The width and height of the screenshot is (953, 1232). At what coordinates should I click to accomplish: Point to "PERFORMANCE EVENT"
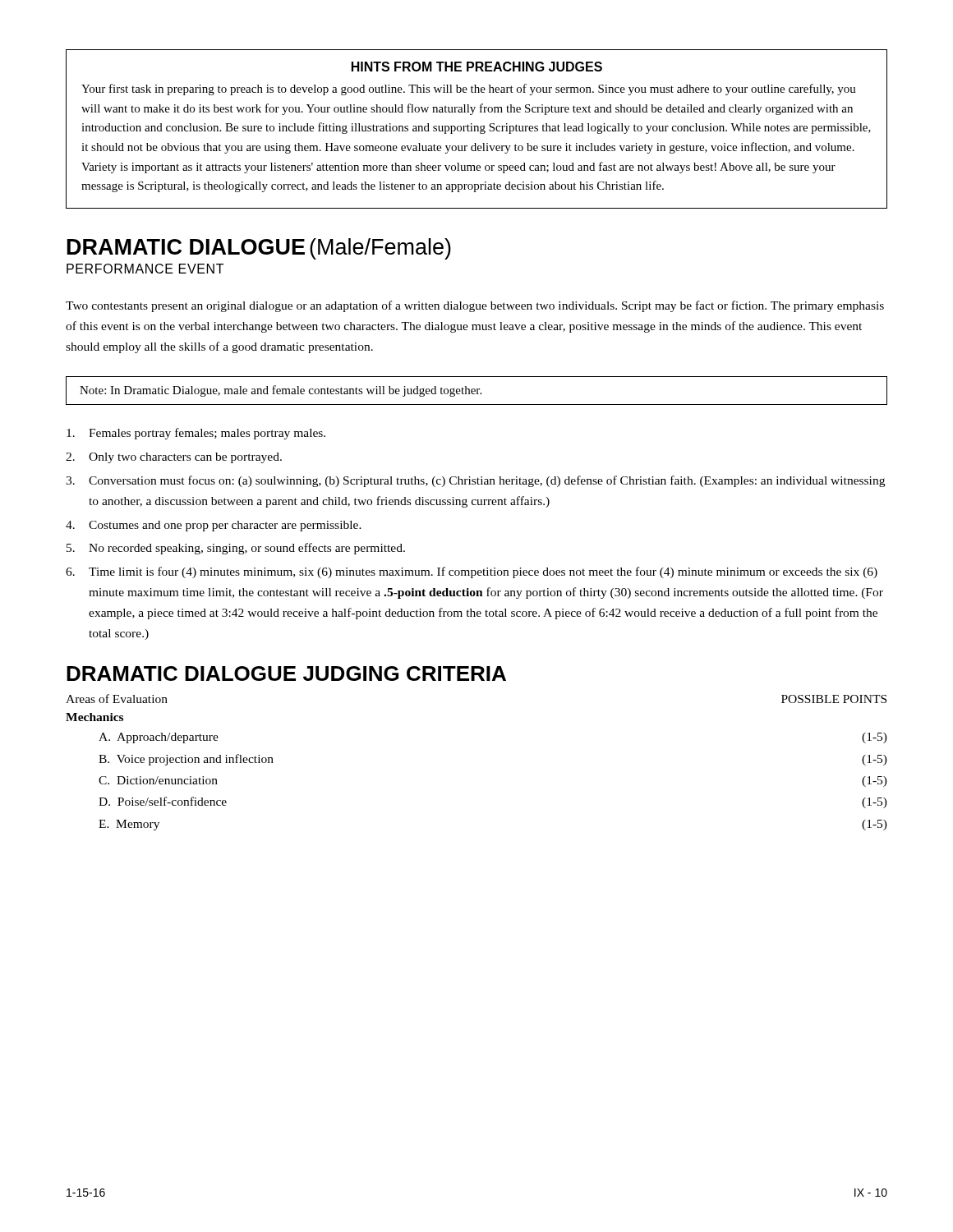coord(145,269)
